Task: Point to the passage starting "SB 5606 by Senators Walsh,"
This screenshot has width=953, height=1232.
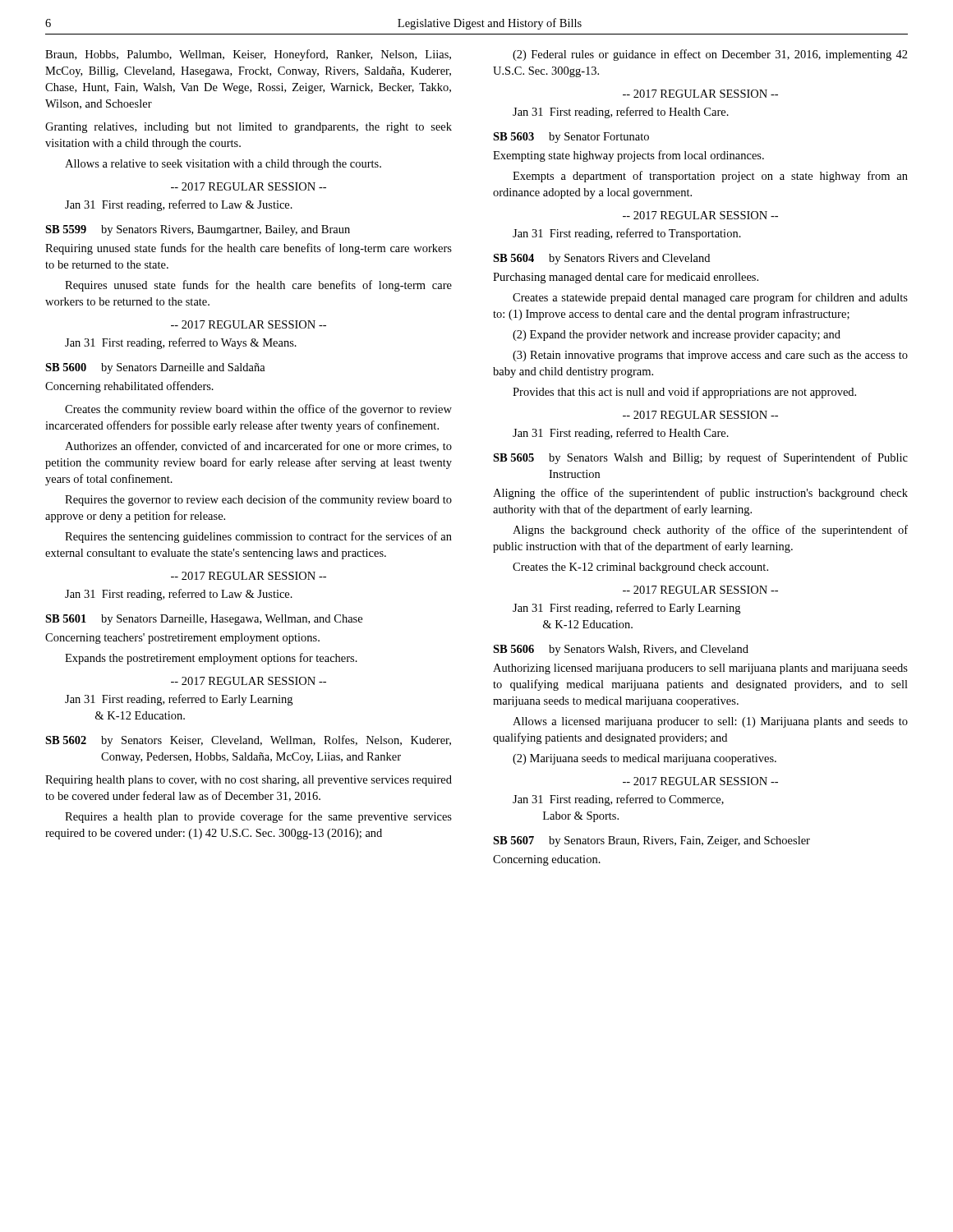Action: click(x=621, y=649)
